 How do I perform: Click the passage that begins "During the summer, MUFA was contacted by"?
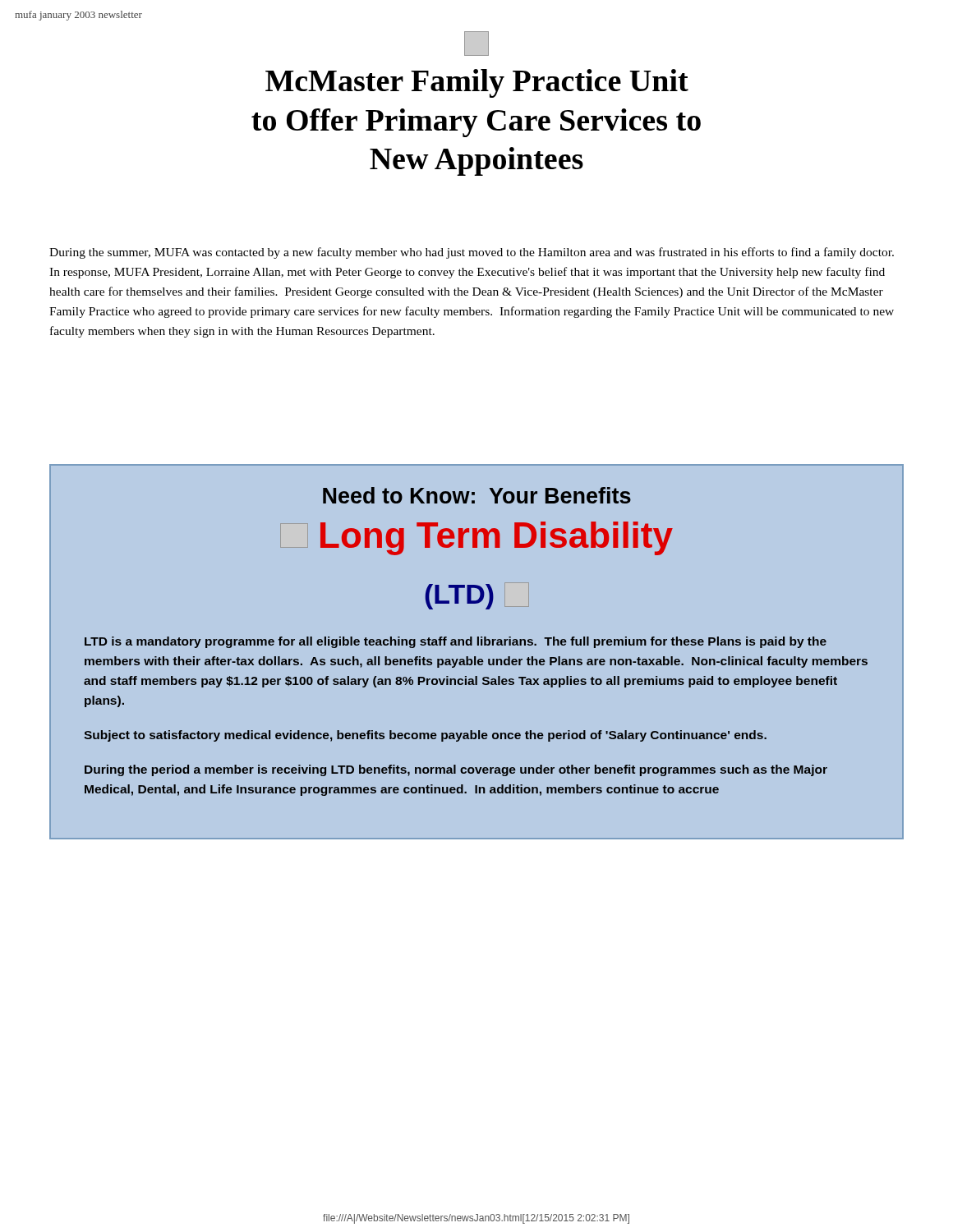click(x=473, y=291)
